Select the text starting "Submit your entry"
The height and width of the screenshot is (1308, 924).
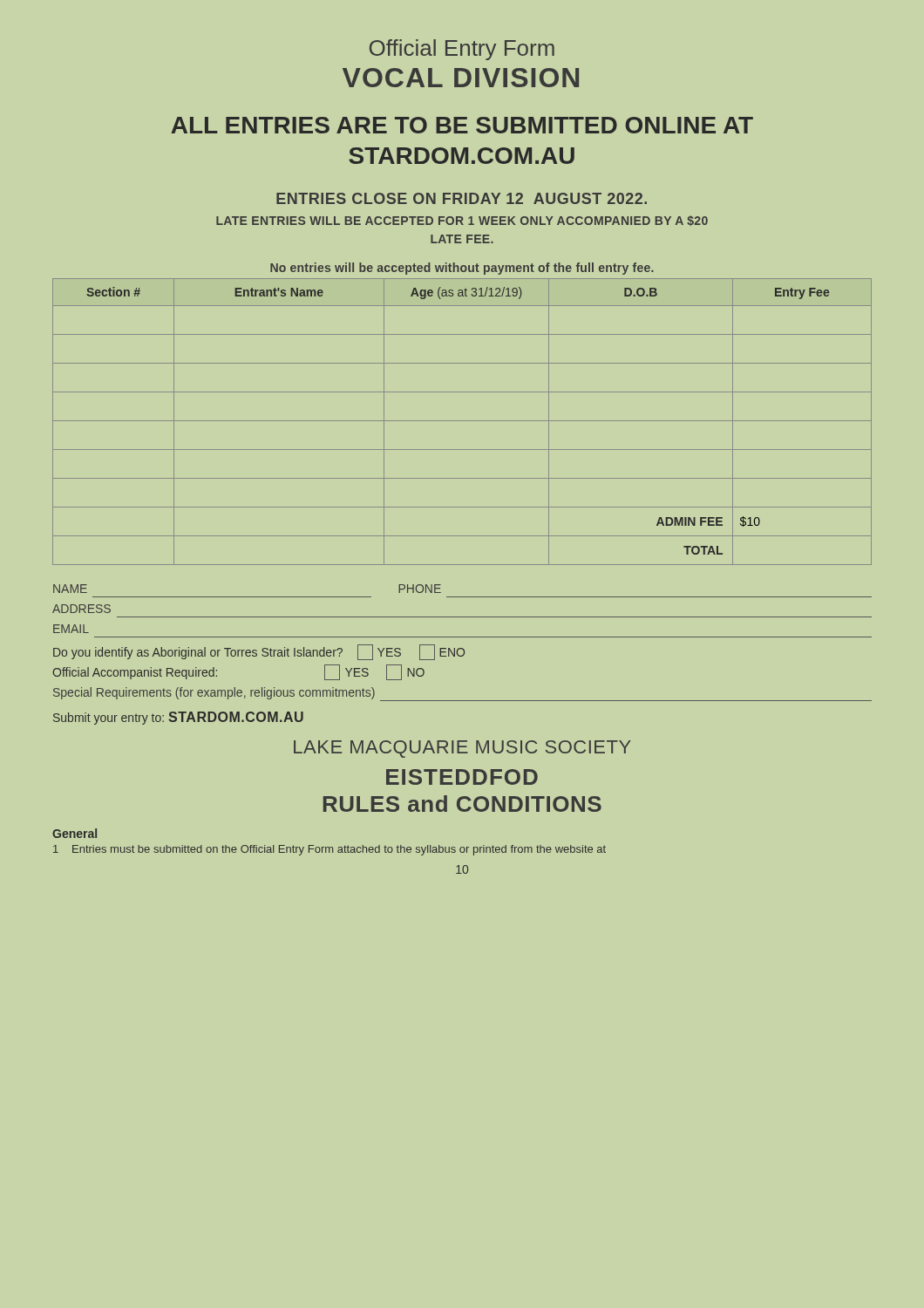click(178, 717)
